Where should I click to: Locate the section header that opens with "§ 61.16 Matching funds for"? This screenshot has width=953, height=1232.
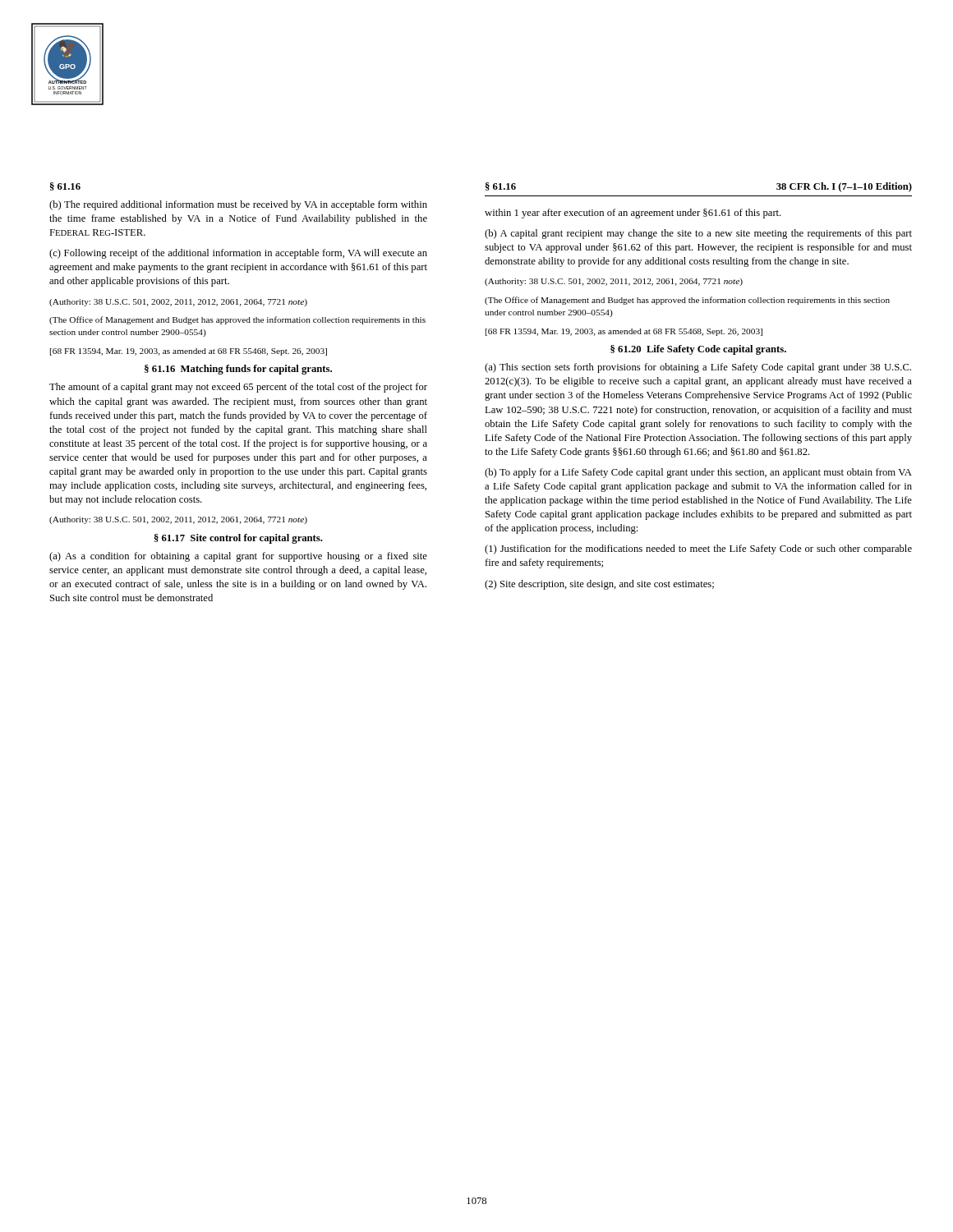click(238, 369)
